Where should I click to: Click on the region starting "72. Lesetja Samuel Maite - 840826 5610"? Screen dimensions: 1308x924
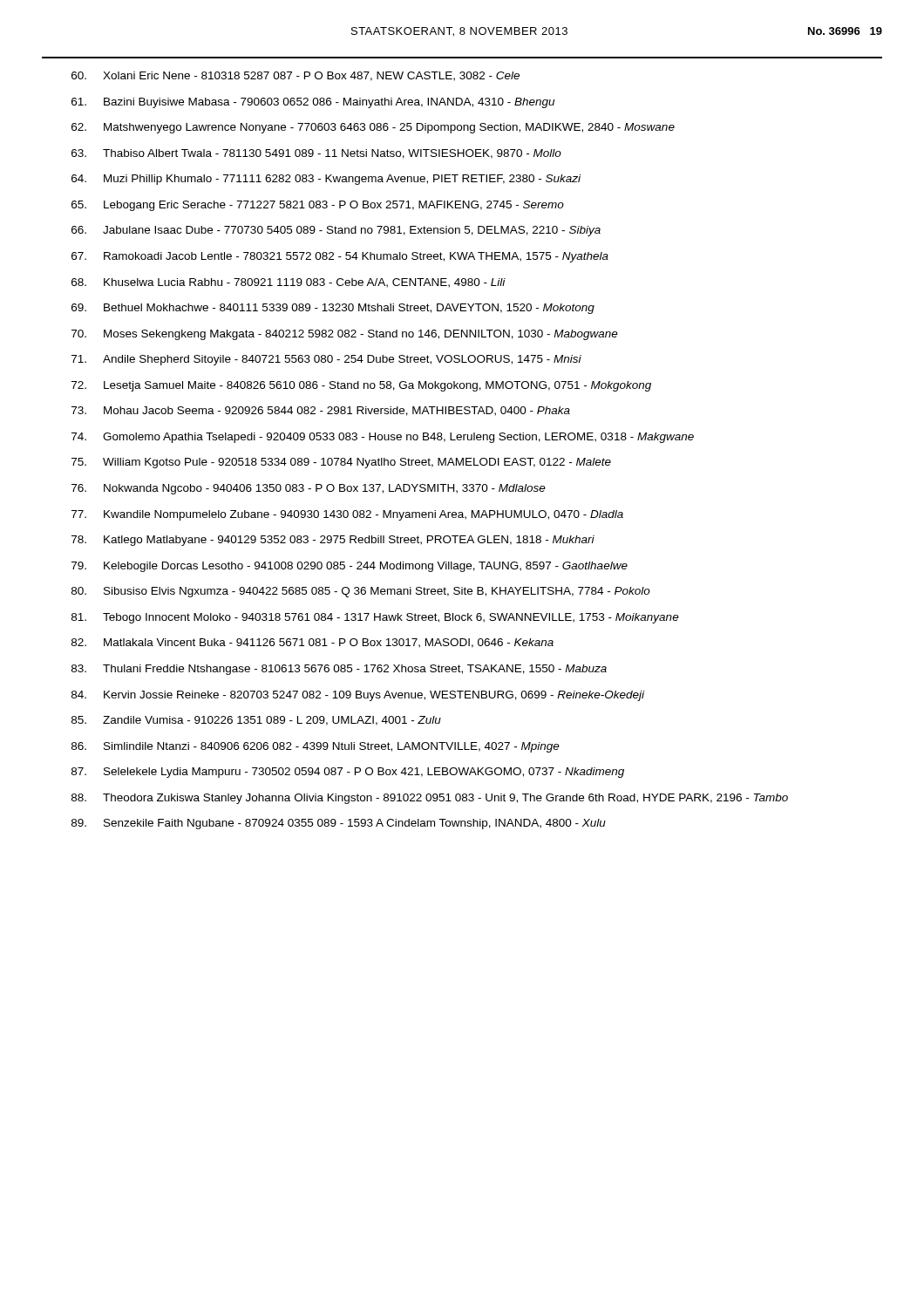tap(462, 385)
